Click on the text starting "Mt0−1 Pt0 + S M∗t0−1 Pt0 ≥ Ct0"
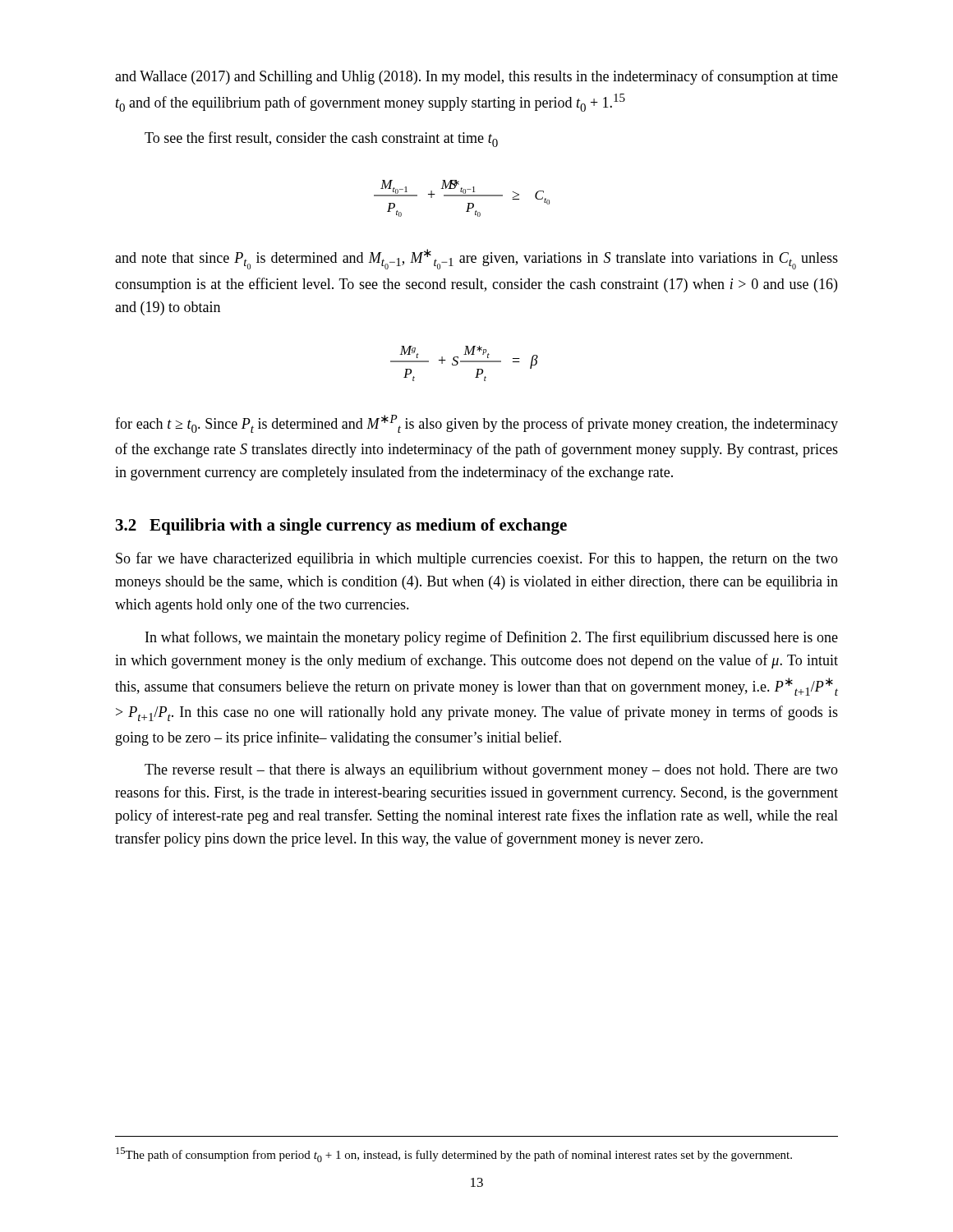Screen dimensions: 1232x953 click(x=476, y=196)
